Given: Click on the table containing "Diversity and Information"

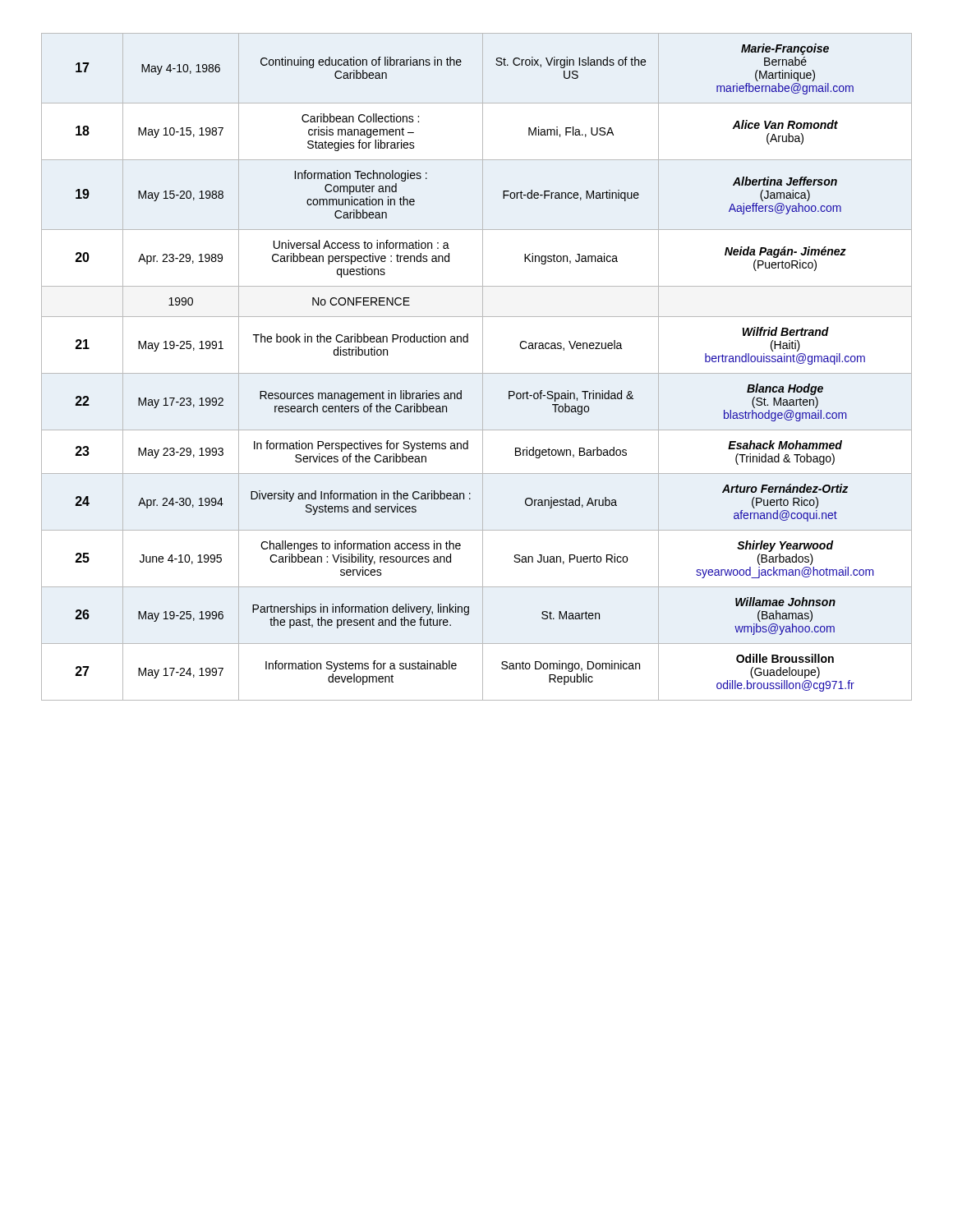Looking at the screenshot, I should pos(476,367).
